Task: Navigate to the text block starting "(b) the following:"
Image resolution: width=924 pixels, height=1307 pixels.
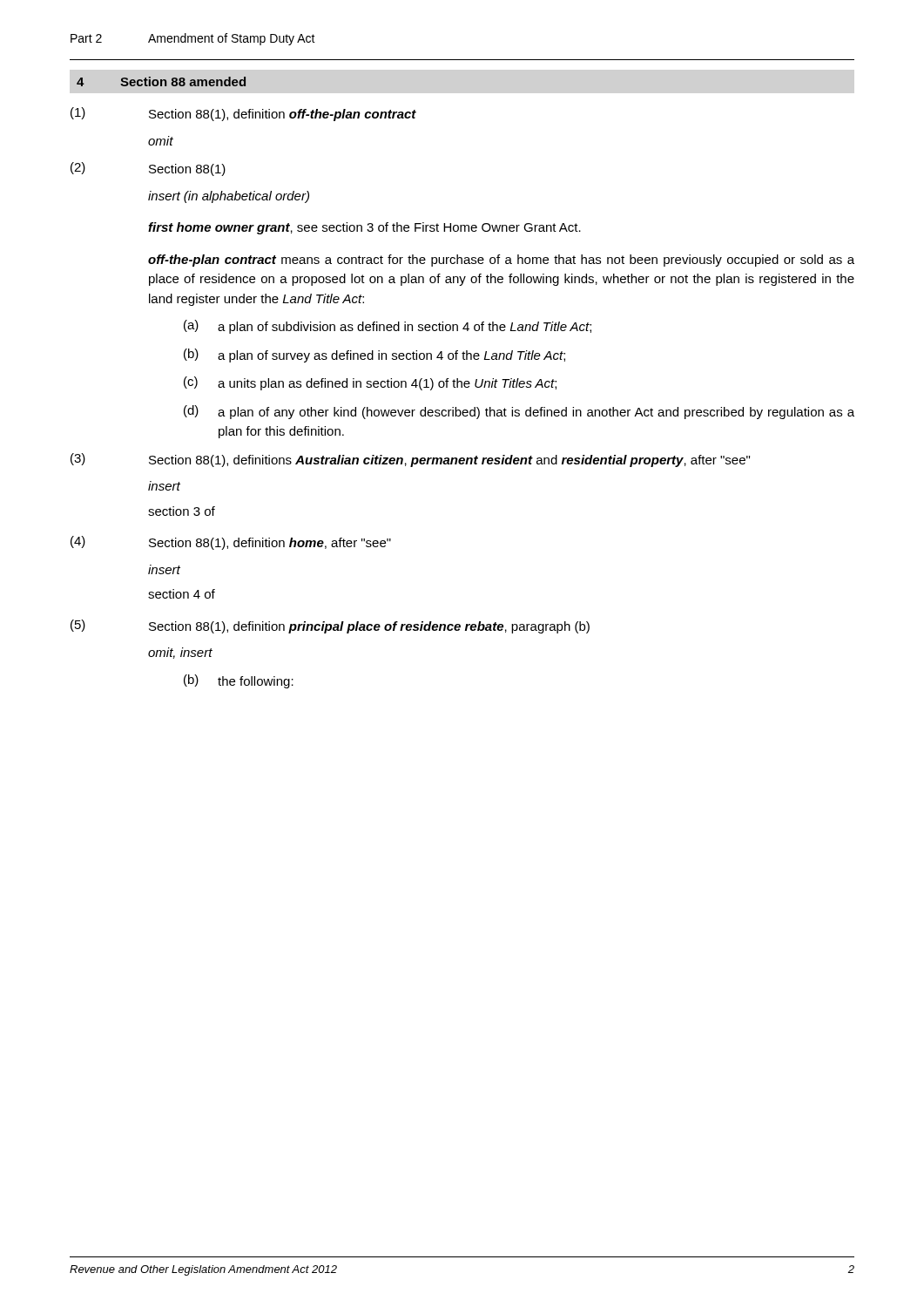Action: pos(239,681)
